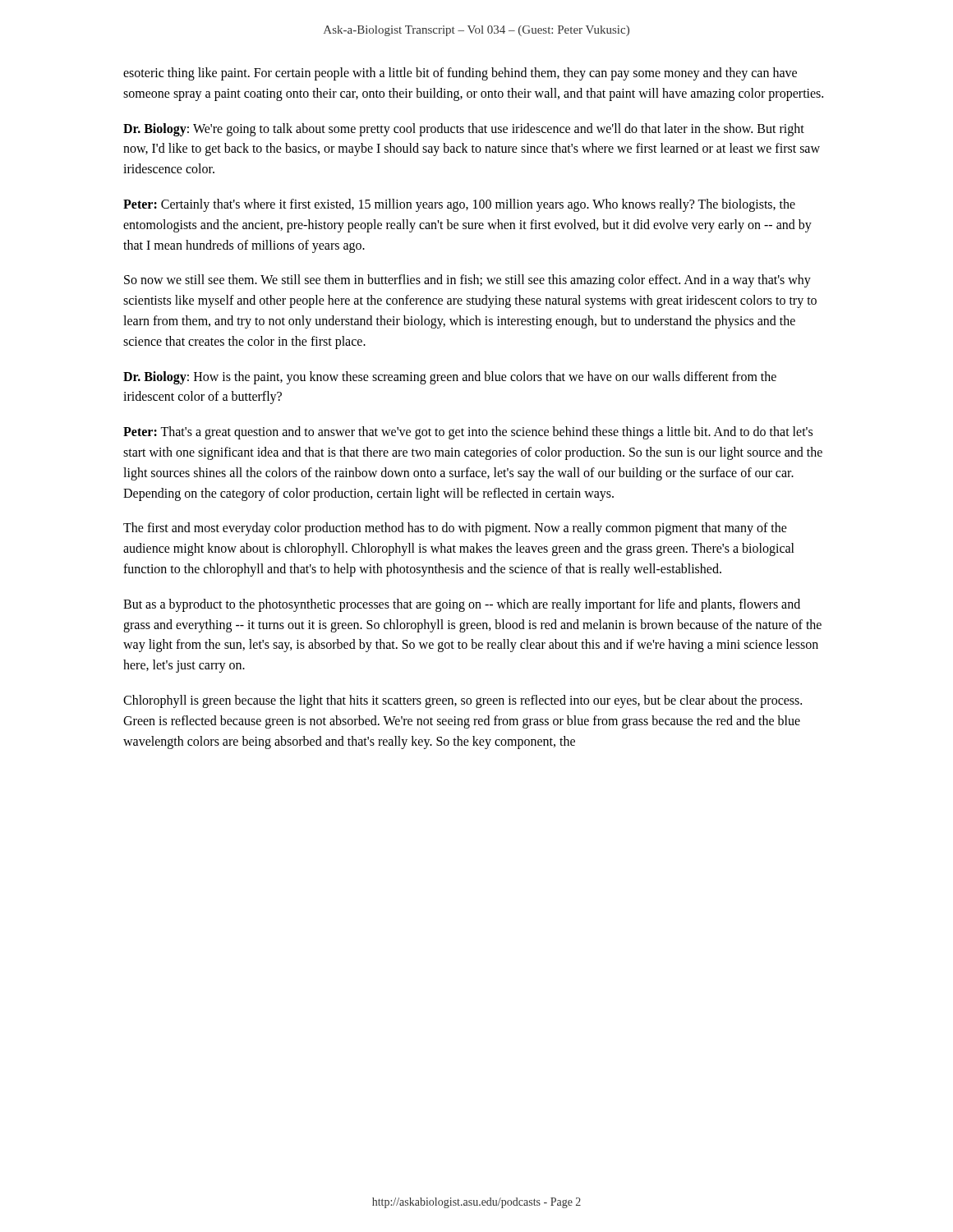Locate the text block that reads "So now we still see them."

pyautogui.click(x=470, y=311)
